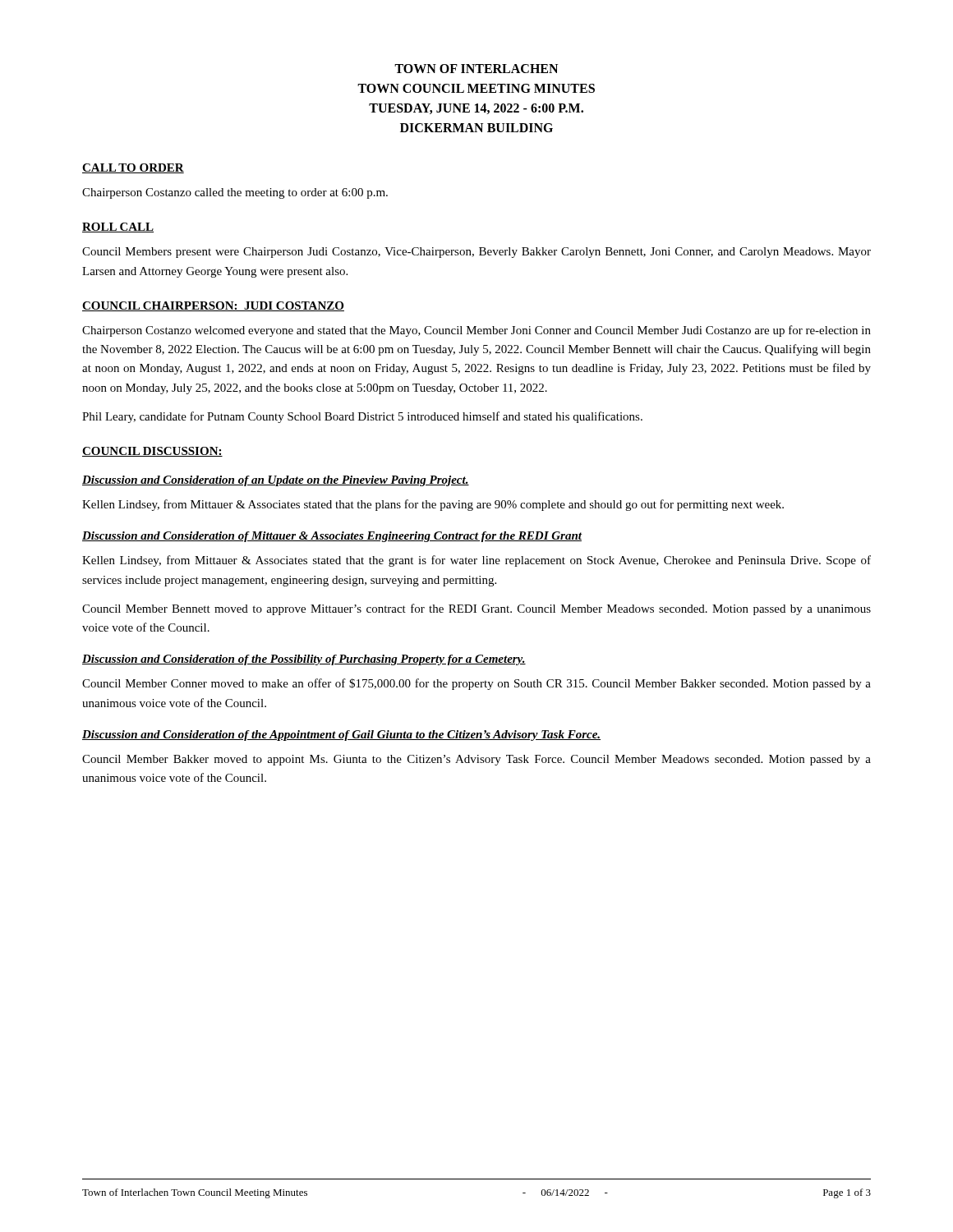
Task: Click on the section header that reads "Discussion and Consideration of the Appointment of Gail"
Action: [x=341, y=734]
